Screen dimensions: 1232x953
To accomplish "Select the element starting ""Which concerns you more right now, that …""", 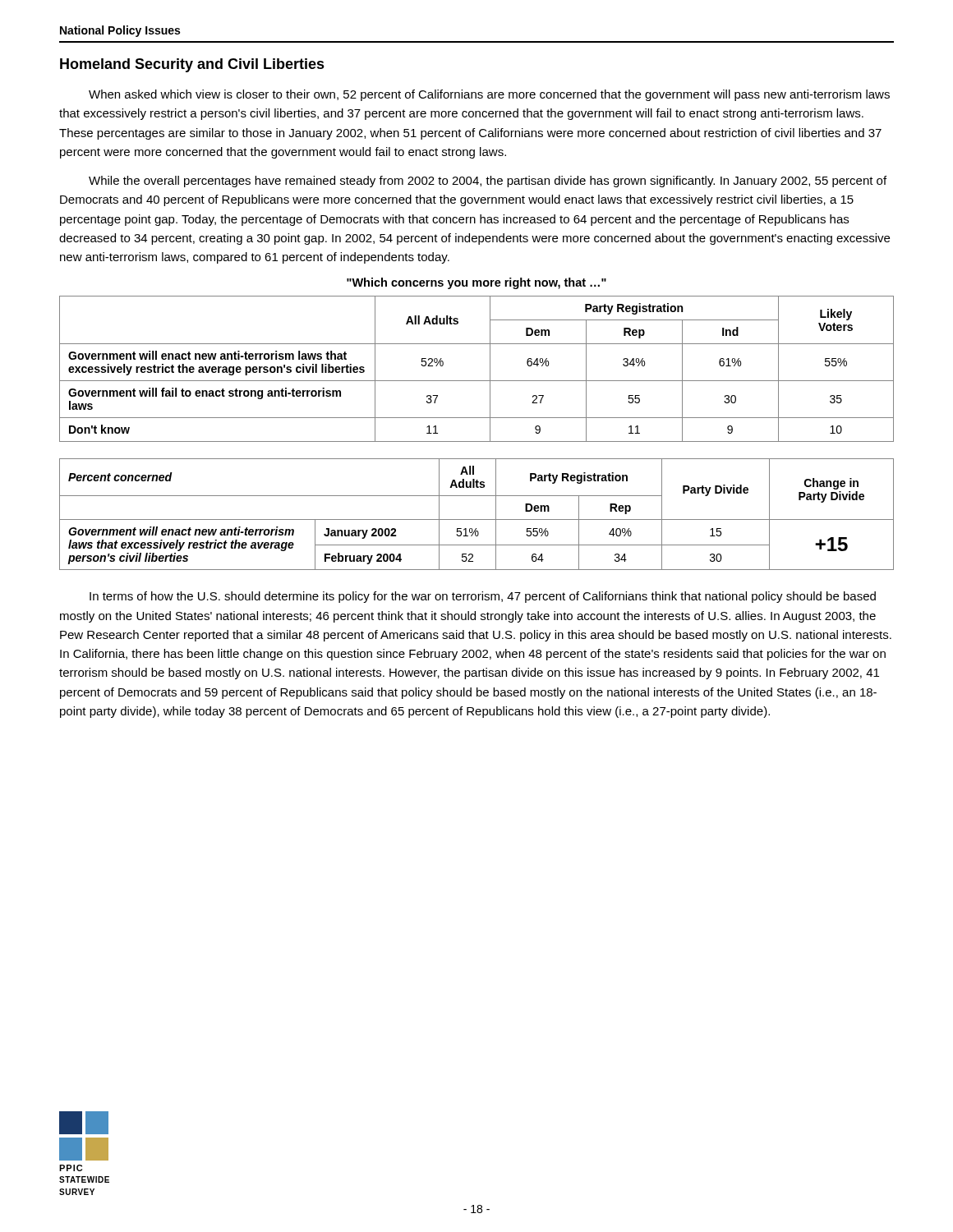I will pyautogui.click(x=476, y=283).
